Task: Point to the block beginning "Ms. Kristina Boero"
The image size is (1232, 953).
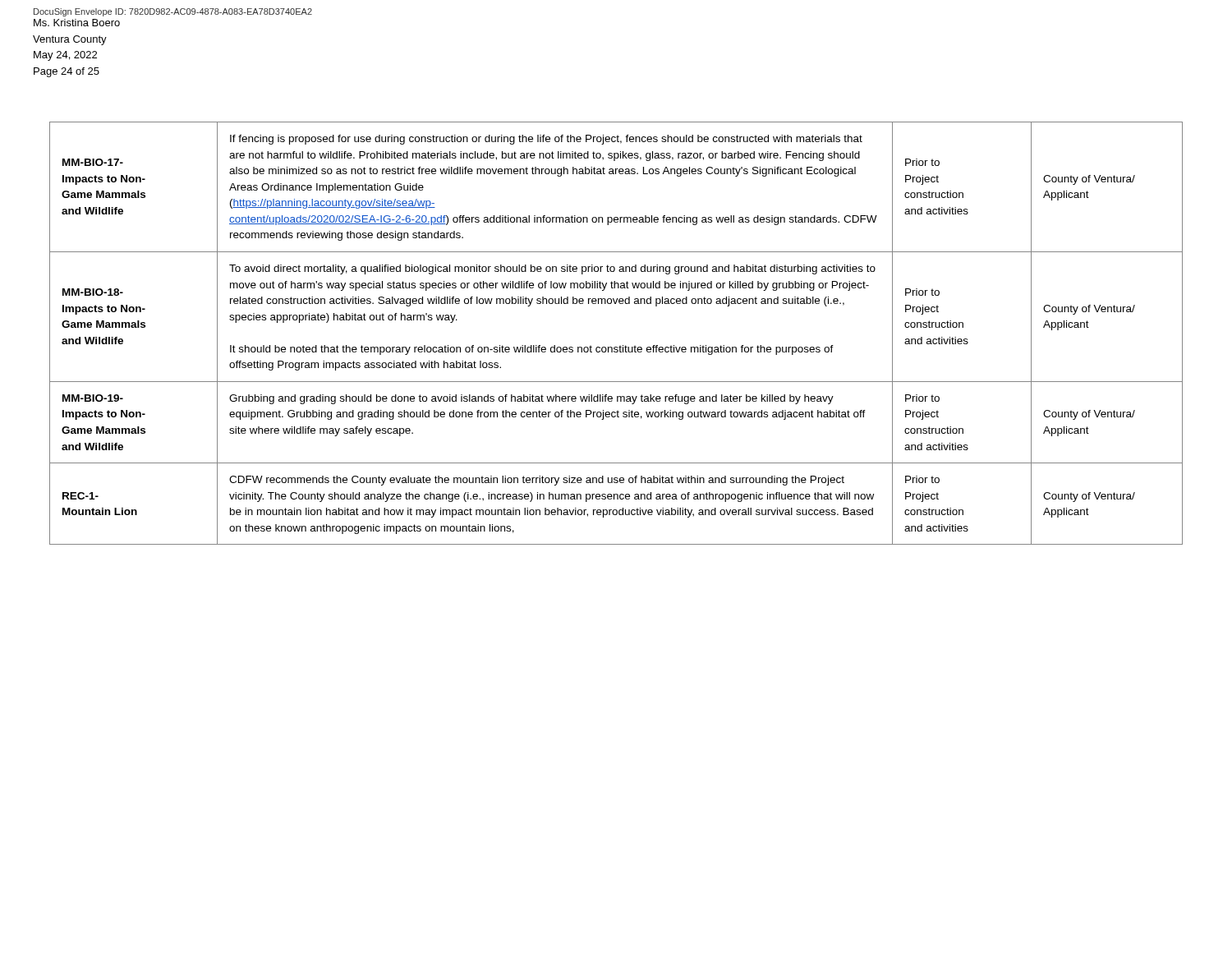Action: coord(77,47)
